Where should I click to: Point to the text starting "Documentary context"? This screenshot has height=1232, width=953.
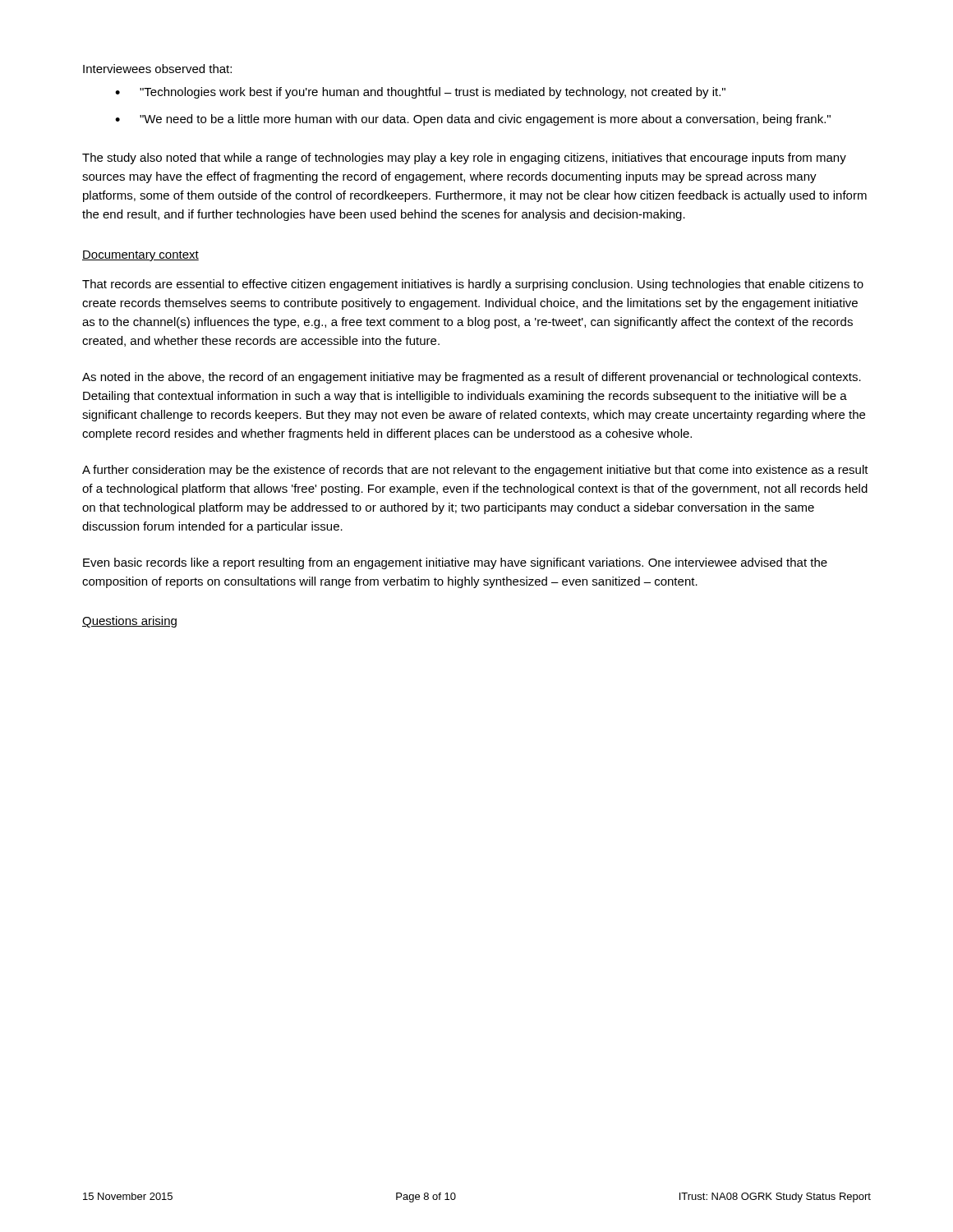click(x=140, y=254)
